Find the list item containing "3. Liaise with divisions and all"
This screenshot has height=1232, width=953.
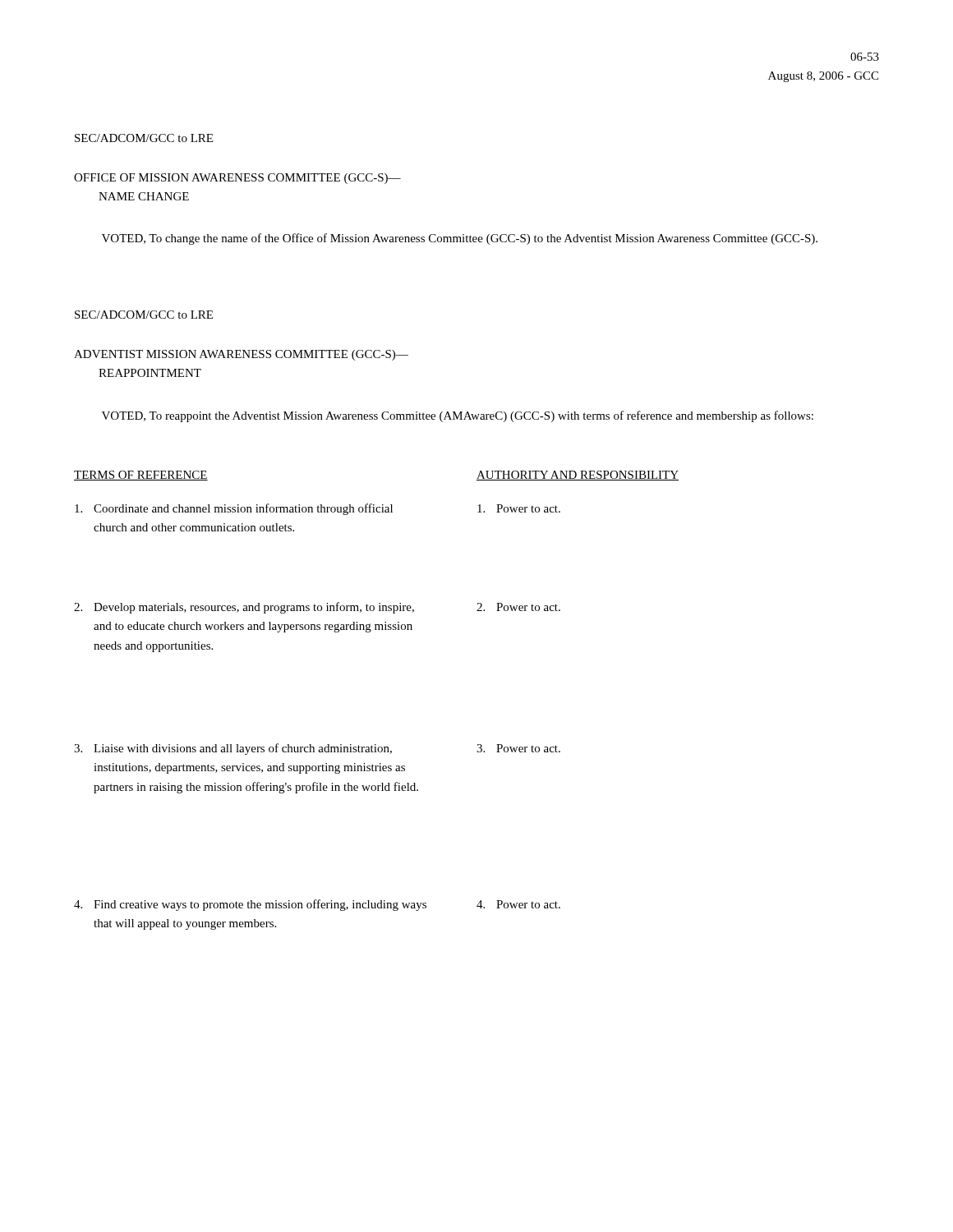(x=251, y=768)
